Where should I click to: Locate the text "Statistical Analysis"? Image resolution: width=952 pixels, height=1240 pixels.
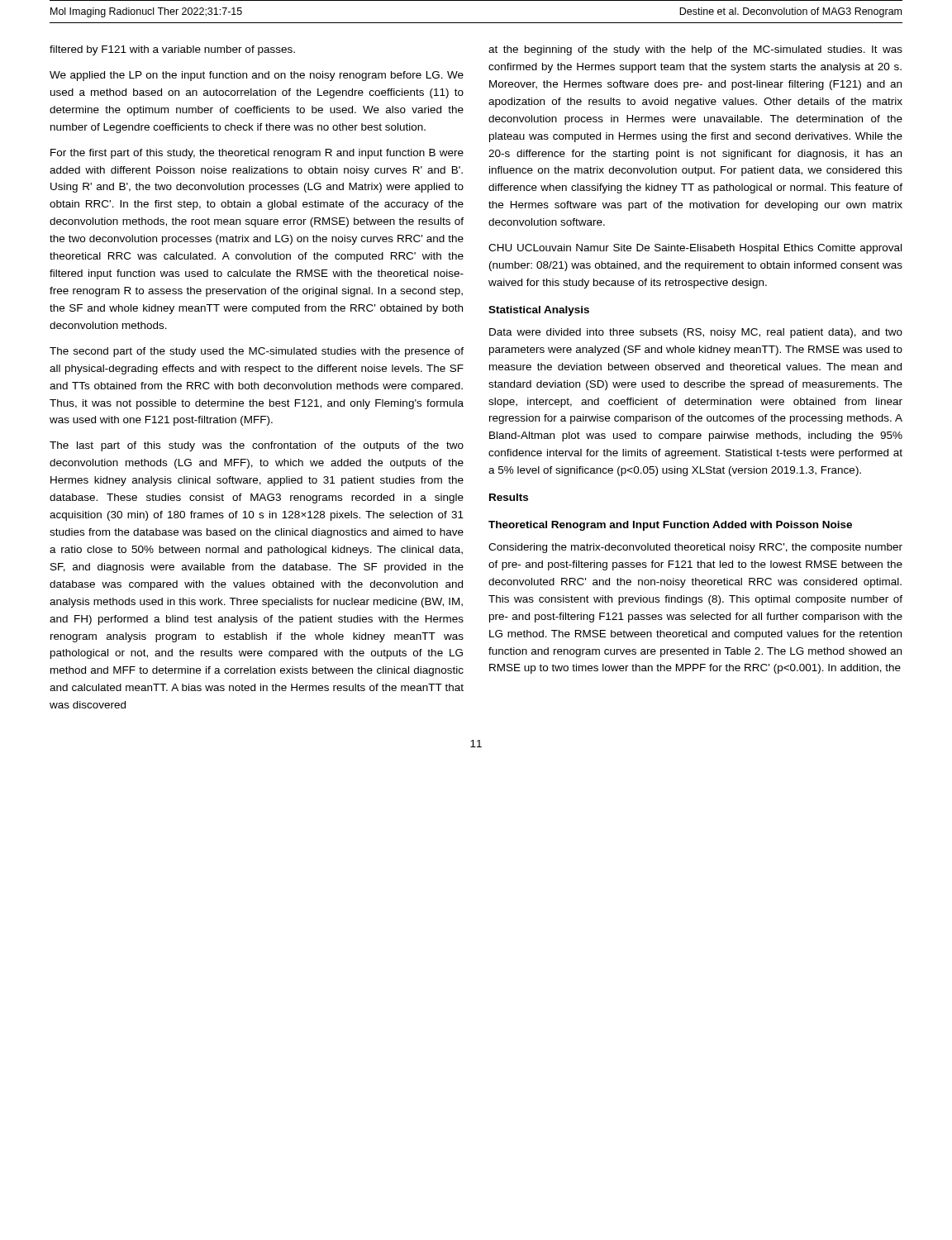pyautogui.click(x=539, y=310)
